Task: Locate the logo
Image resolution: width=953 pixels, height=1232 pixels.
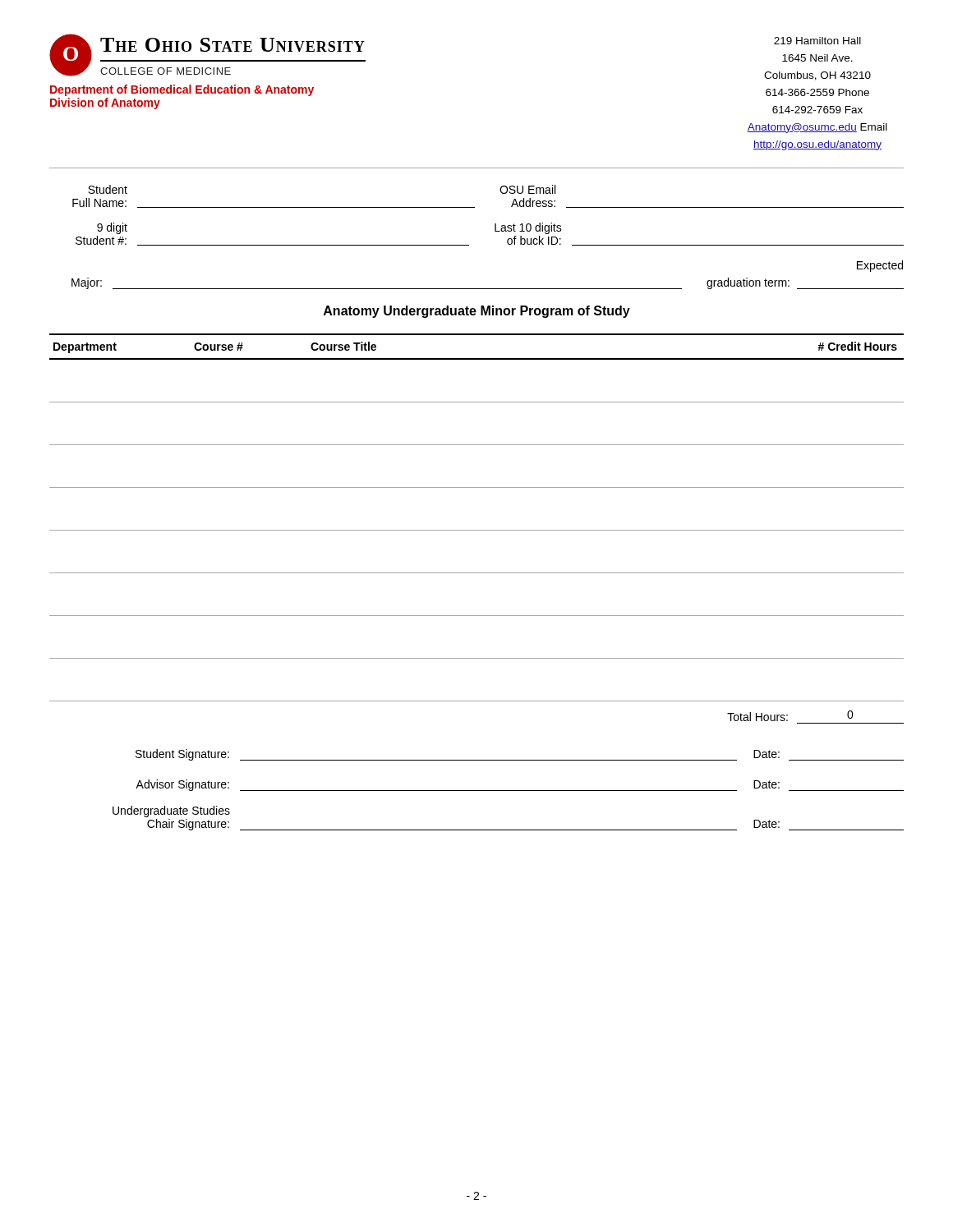Action: point(476,93)
